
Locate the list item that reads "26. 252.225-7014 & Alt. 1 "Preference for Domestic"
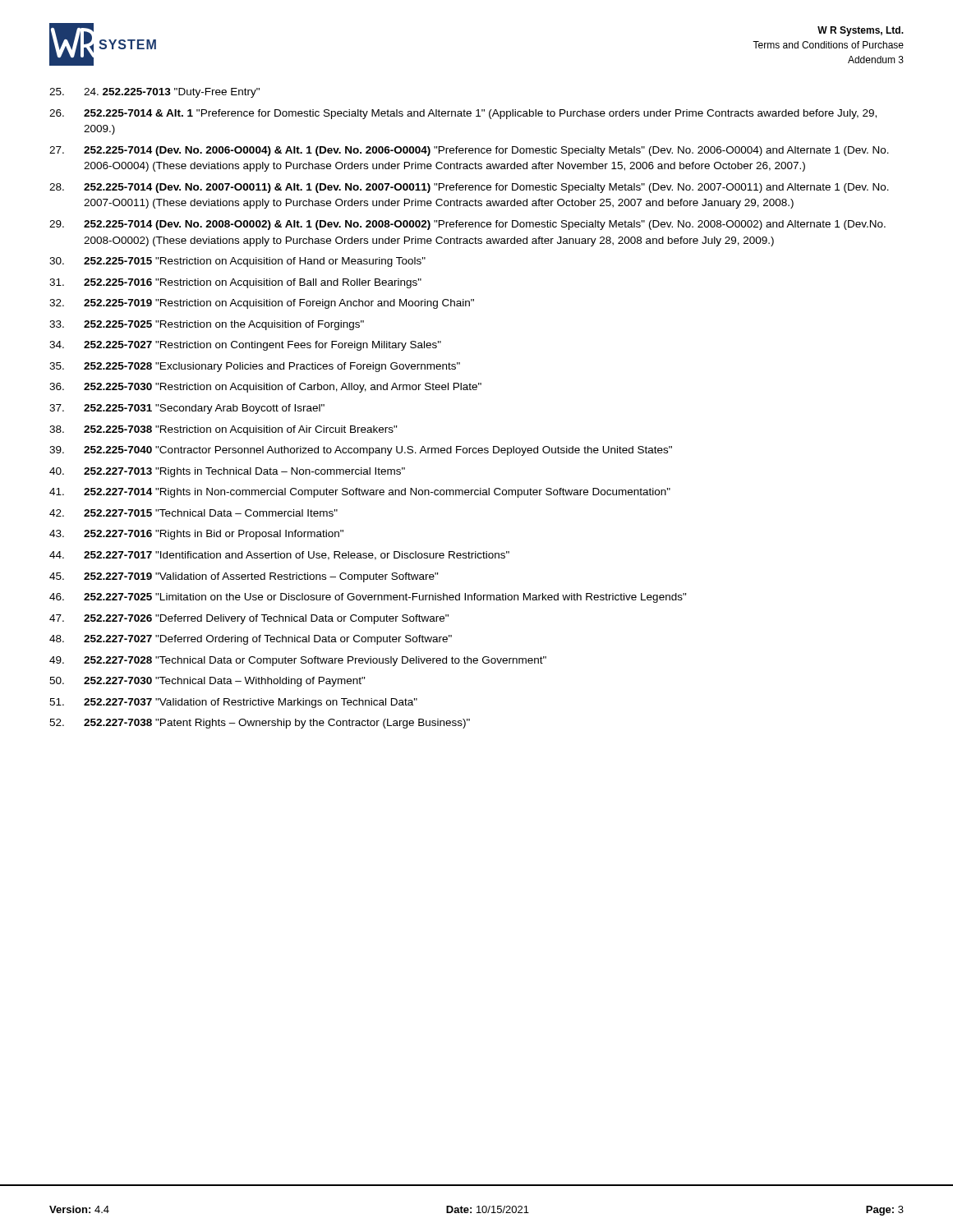tap(476, 121)
